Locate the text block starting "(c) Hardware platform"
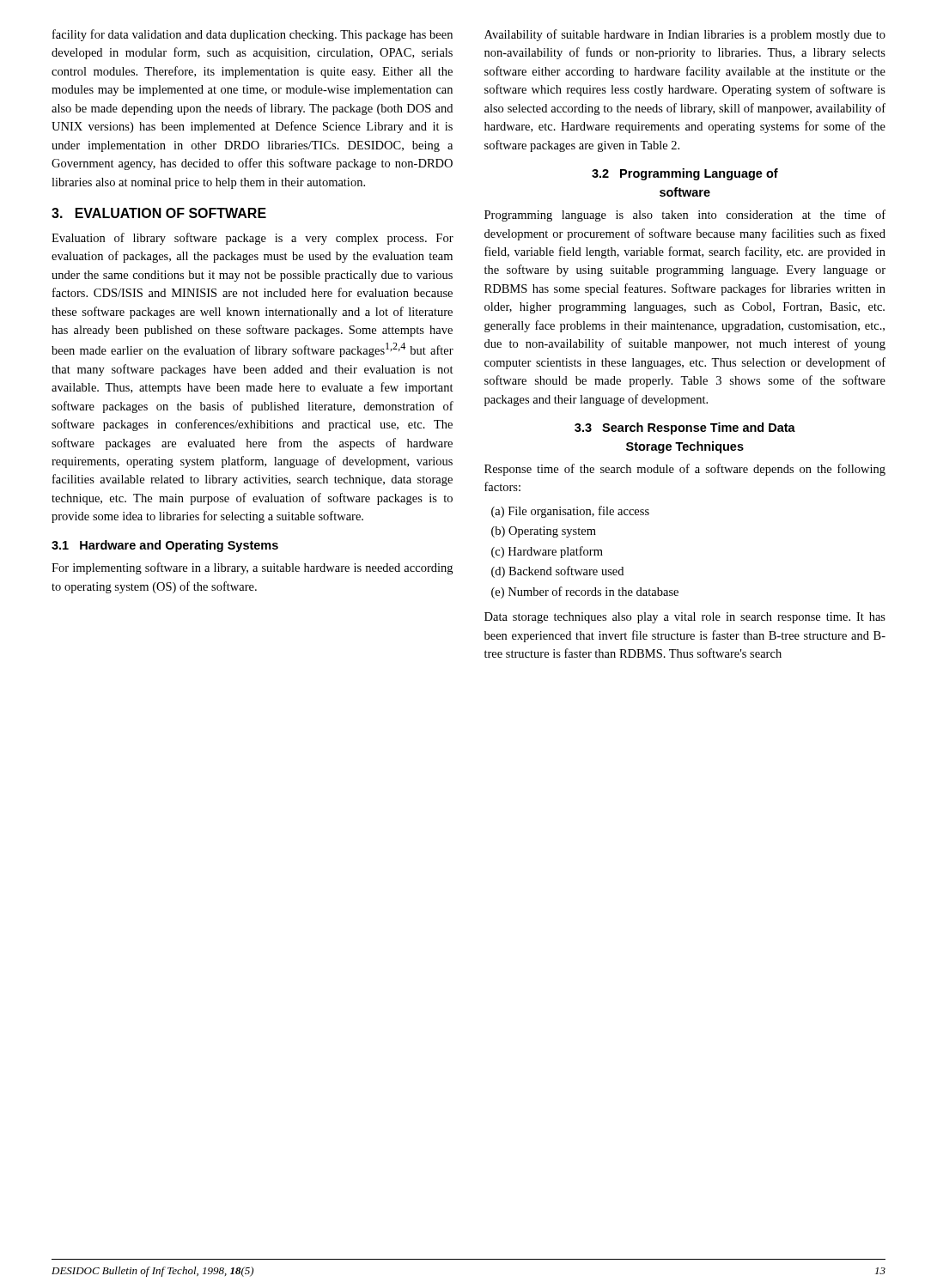Screen dimensions: 1288x937 pos(547,552)
